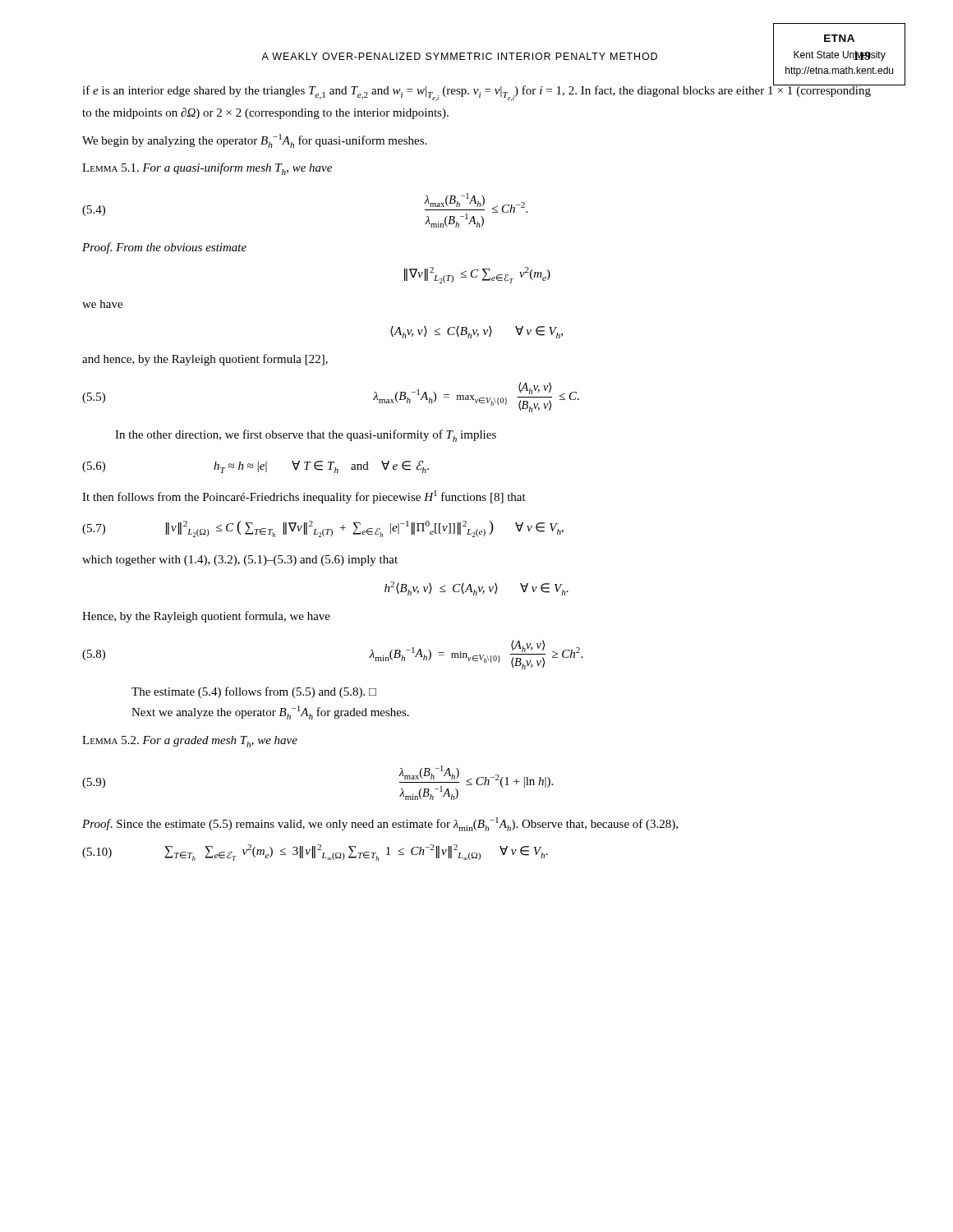Select the text block with the text "In the other direction, we first observe"
Image resolution: width=953 pixels, height=1232 pixels.
[x=289, y=436]
